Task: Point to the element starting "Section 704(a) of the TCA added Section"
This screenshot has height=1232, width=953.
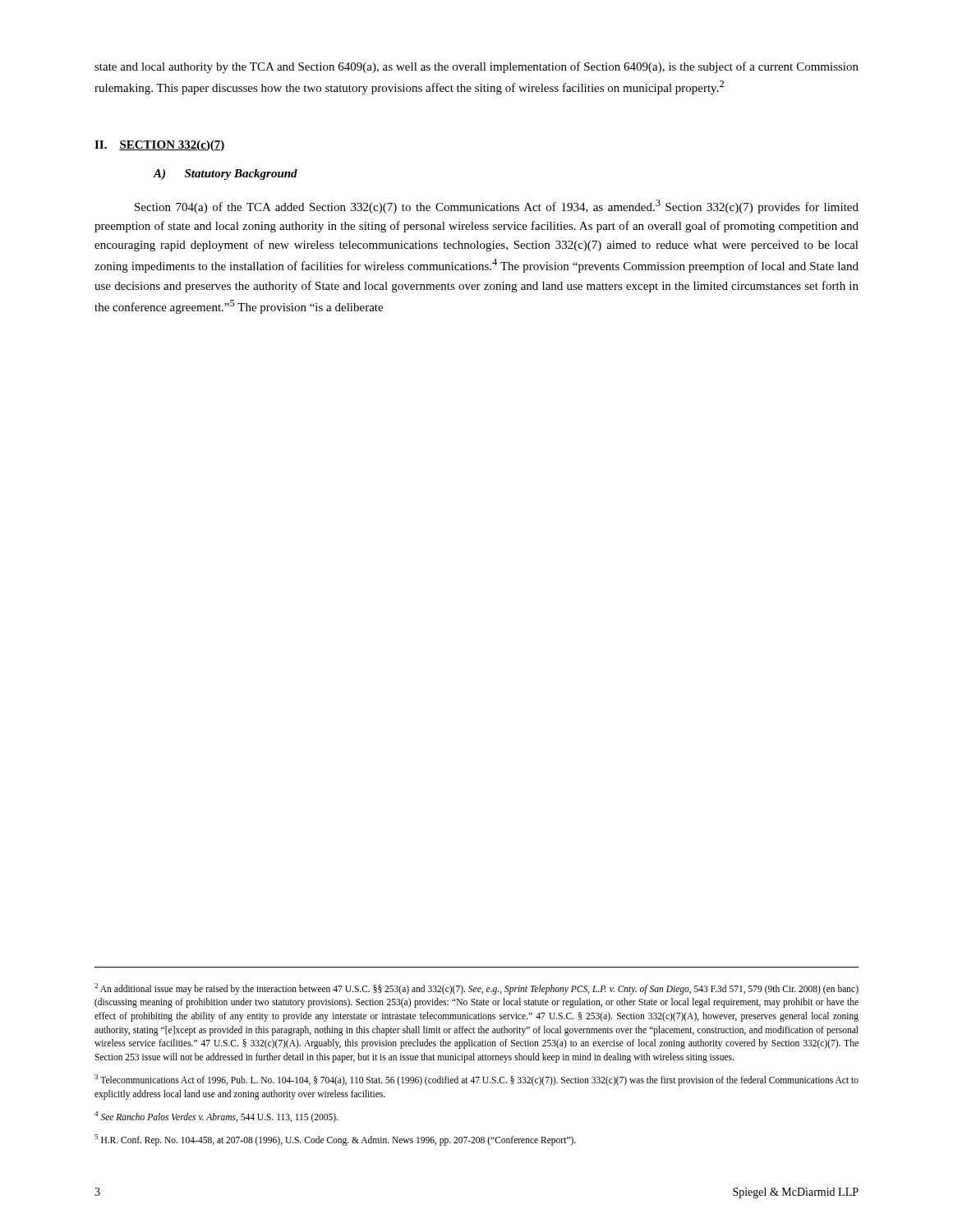Action: [x=476, y=256]
